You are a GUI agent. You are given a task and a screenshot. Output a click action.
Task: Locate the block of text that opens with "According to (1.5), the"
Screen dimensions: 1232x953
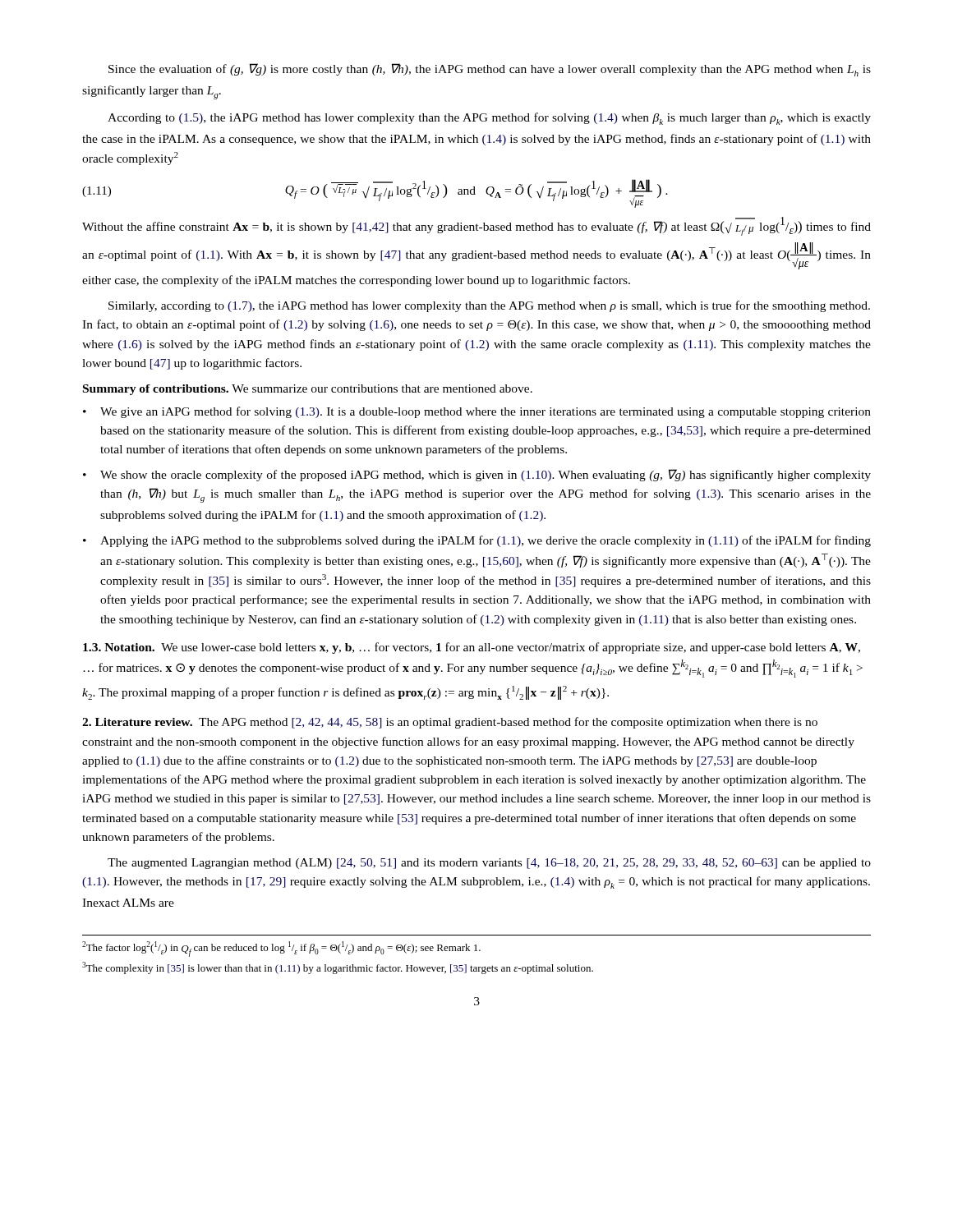[476, 138]
